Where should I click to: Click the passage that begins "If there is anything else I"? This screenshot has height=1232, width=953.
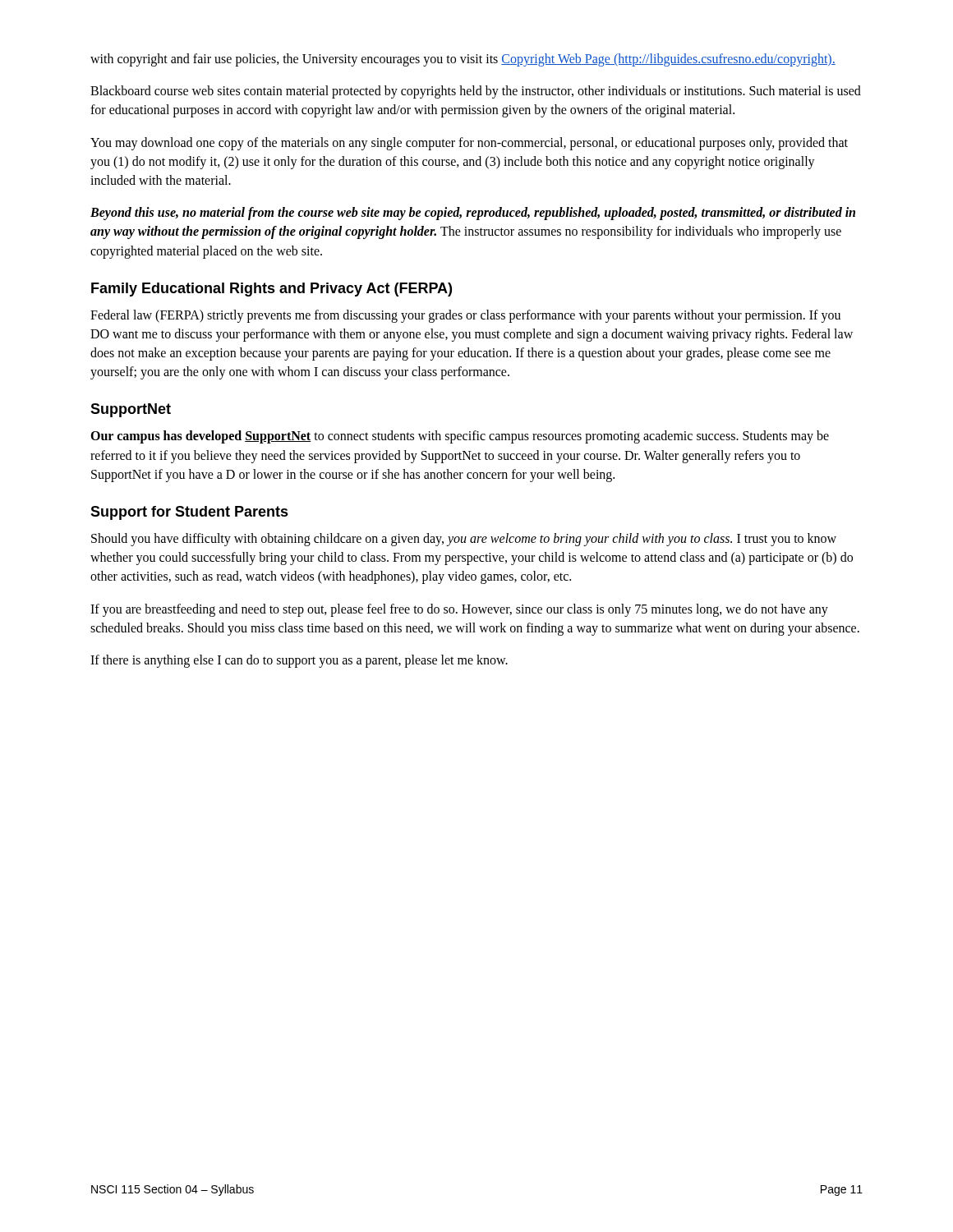pyautogui.click(x=476, y=660)
